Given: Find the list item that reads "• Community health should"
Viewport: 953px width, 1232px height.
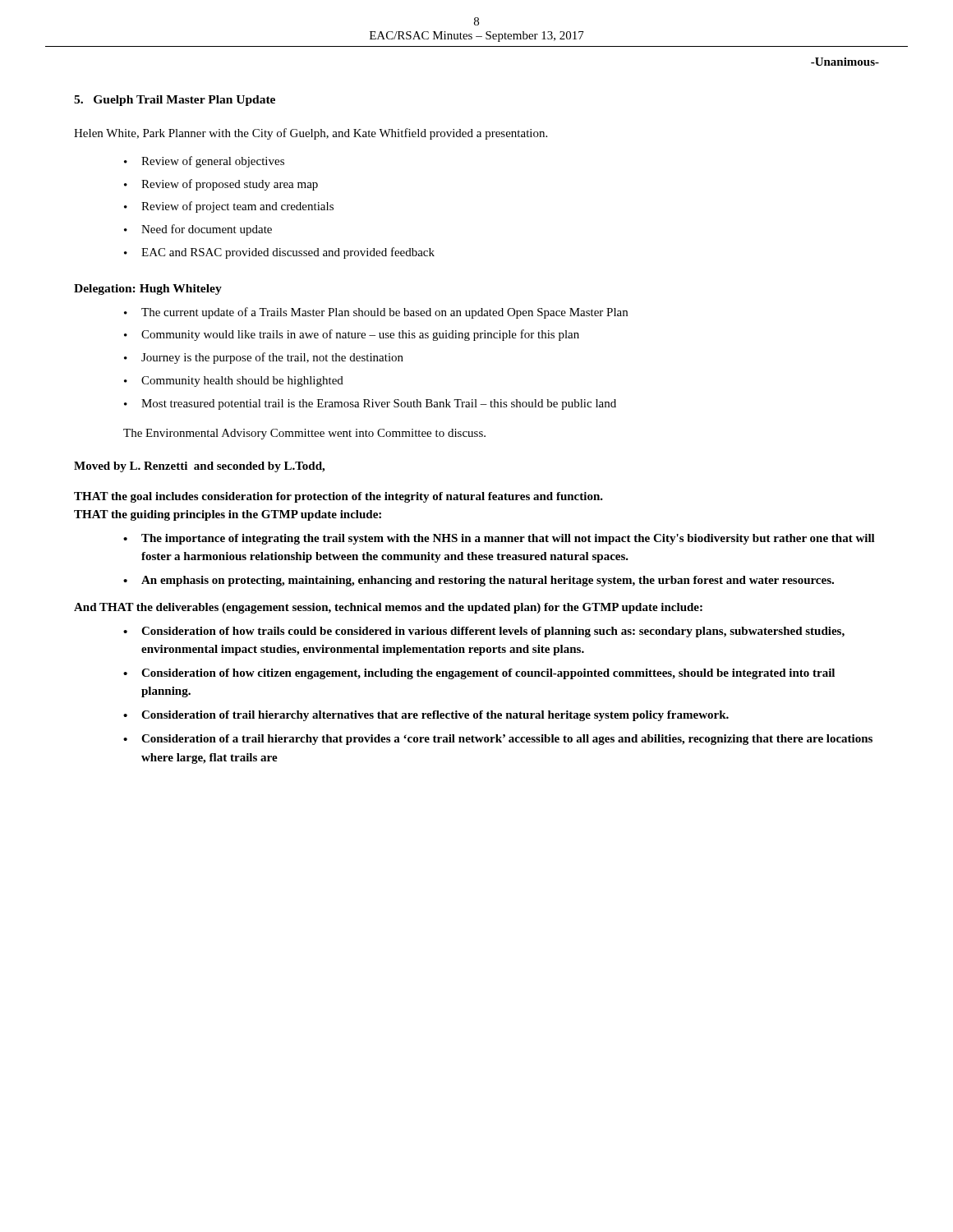Looking at the screenshot, I should pos(234,382).
